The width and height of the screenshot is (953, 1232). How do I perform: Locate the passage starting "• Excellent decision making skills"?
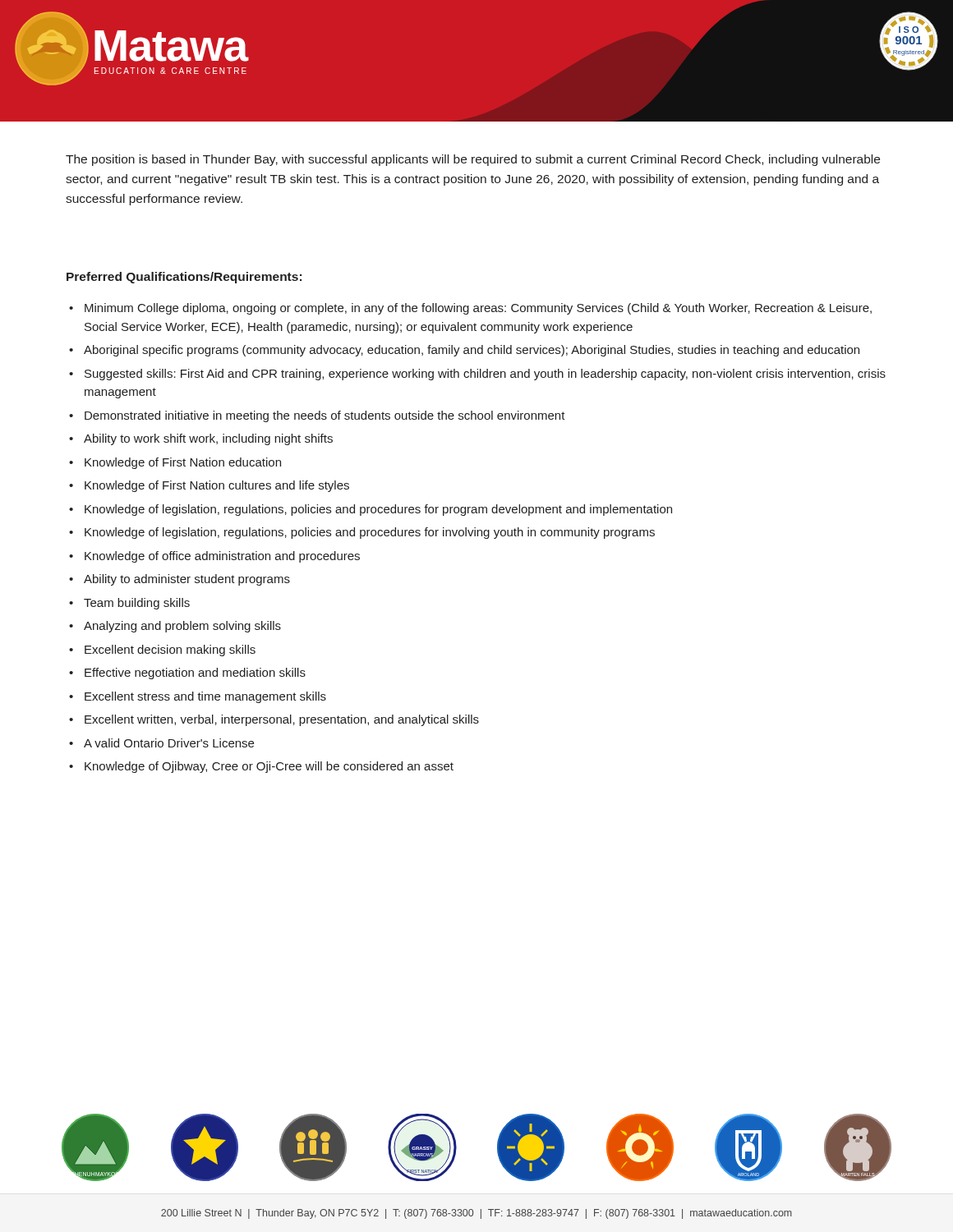click(x=162, y=650)
